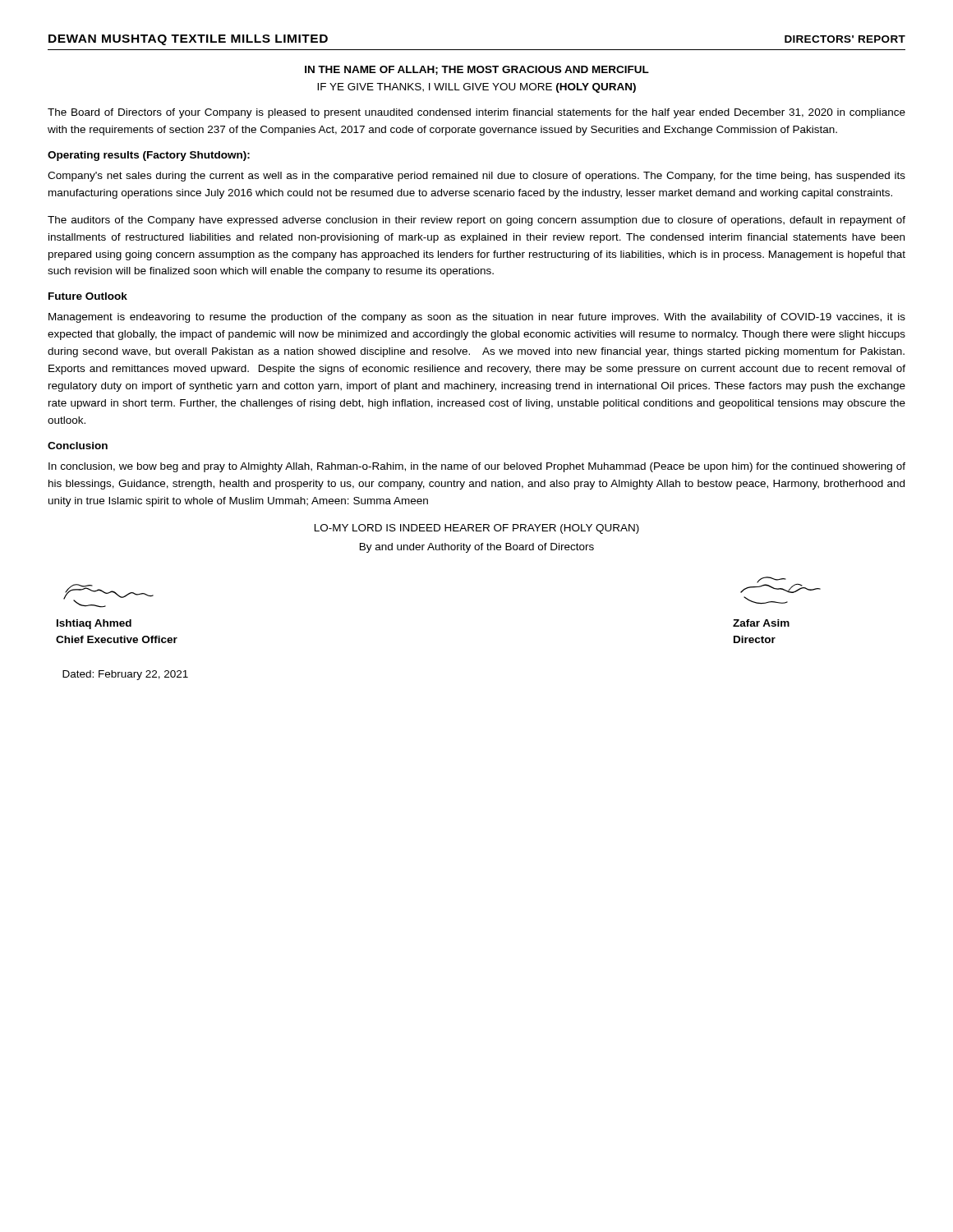Point to the text starting "Operating results (Factory Shutdown):"

(x=149, y=155)
